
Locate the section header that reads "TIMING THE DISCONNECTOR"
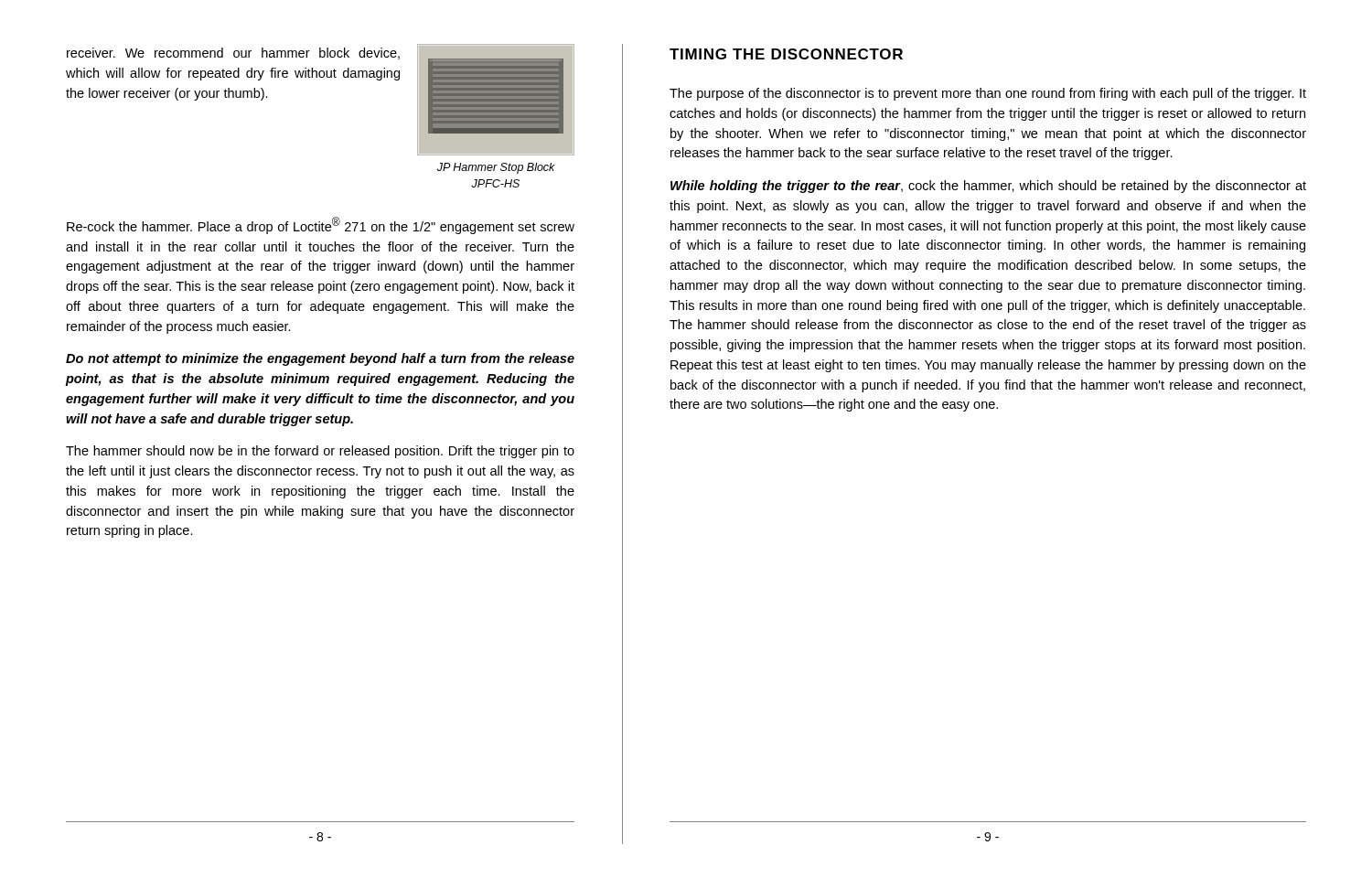[x=787, y=54]
